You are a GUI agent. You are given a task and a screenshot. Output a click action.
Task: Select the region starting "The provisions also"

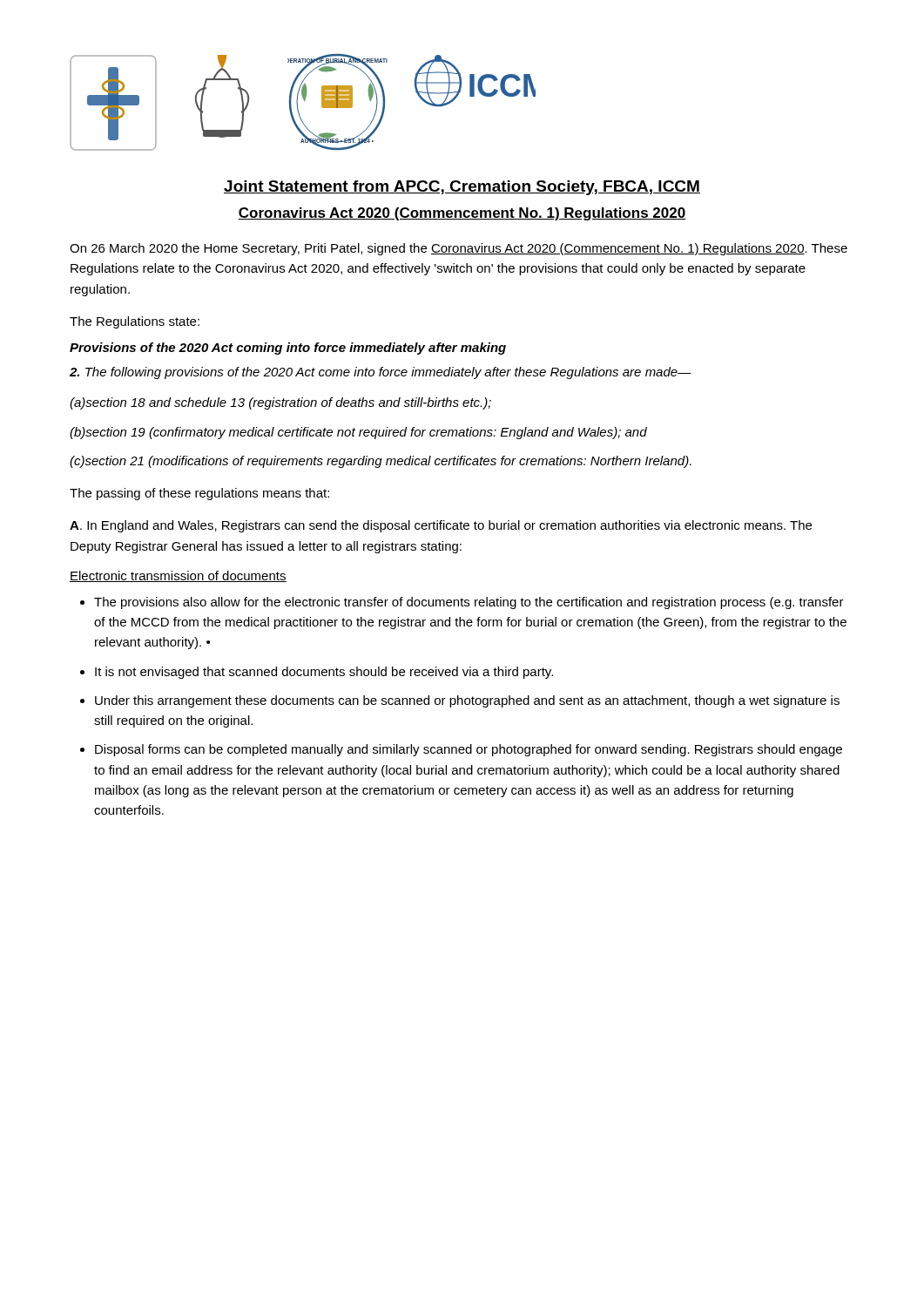[471, 622]
